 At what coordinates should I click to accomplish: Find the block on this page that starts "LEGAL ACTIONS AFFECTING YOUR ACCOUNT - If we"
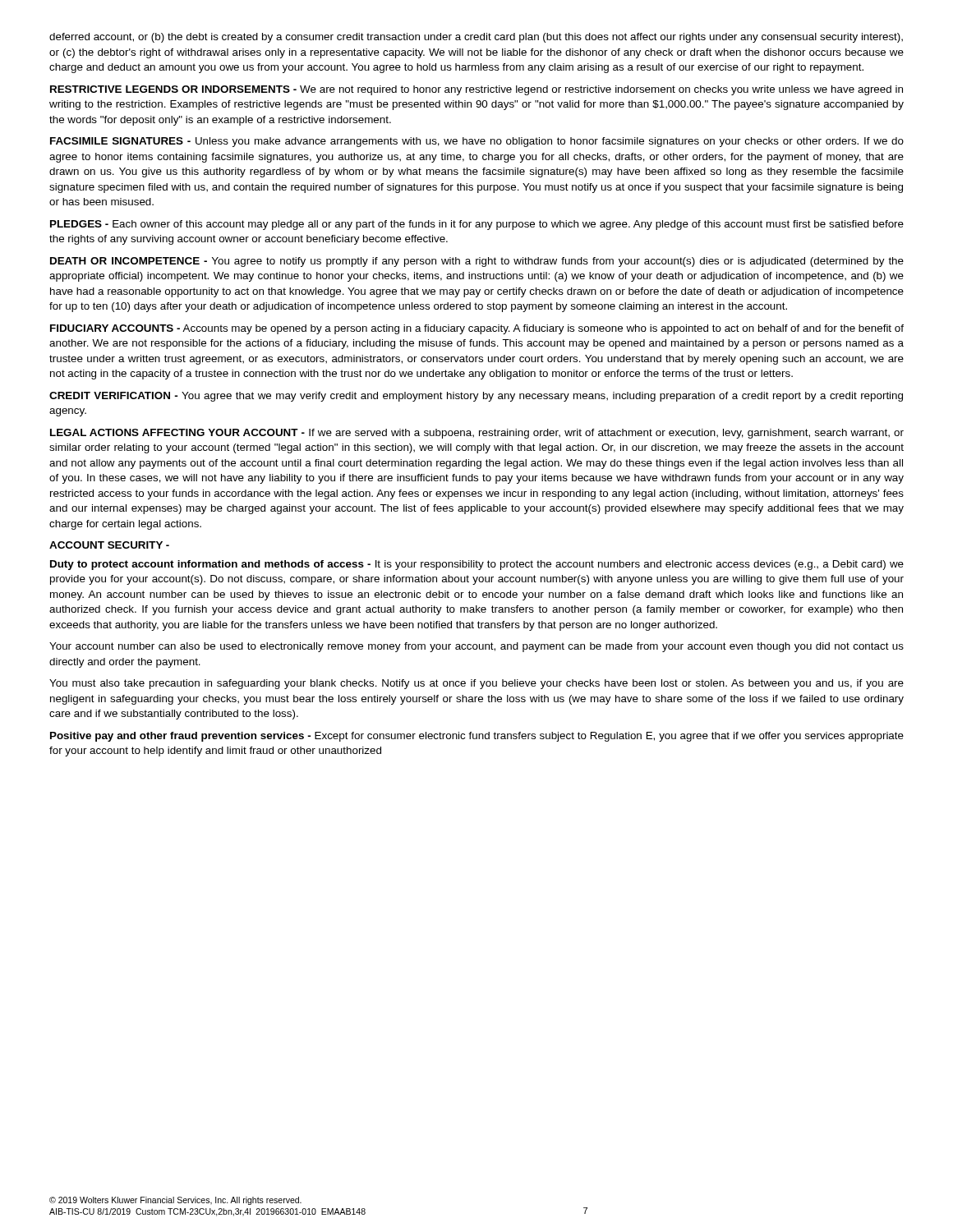pyautogui.click(x=476, y=478)
